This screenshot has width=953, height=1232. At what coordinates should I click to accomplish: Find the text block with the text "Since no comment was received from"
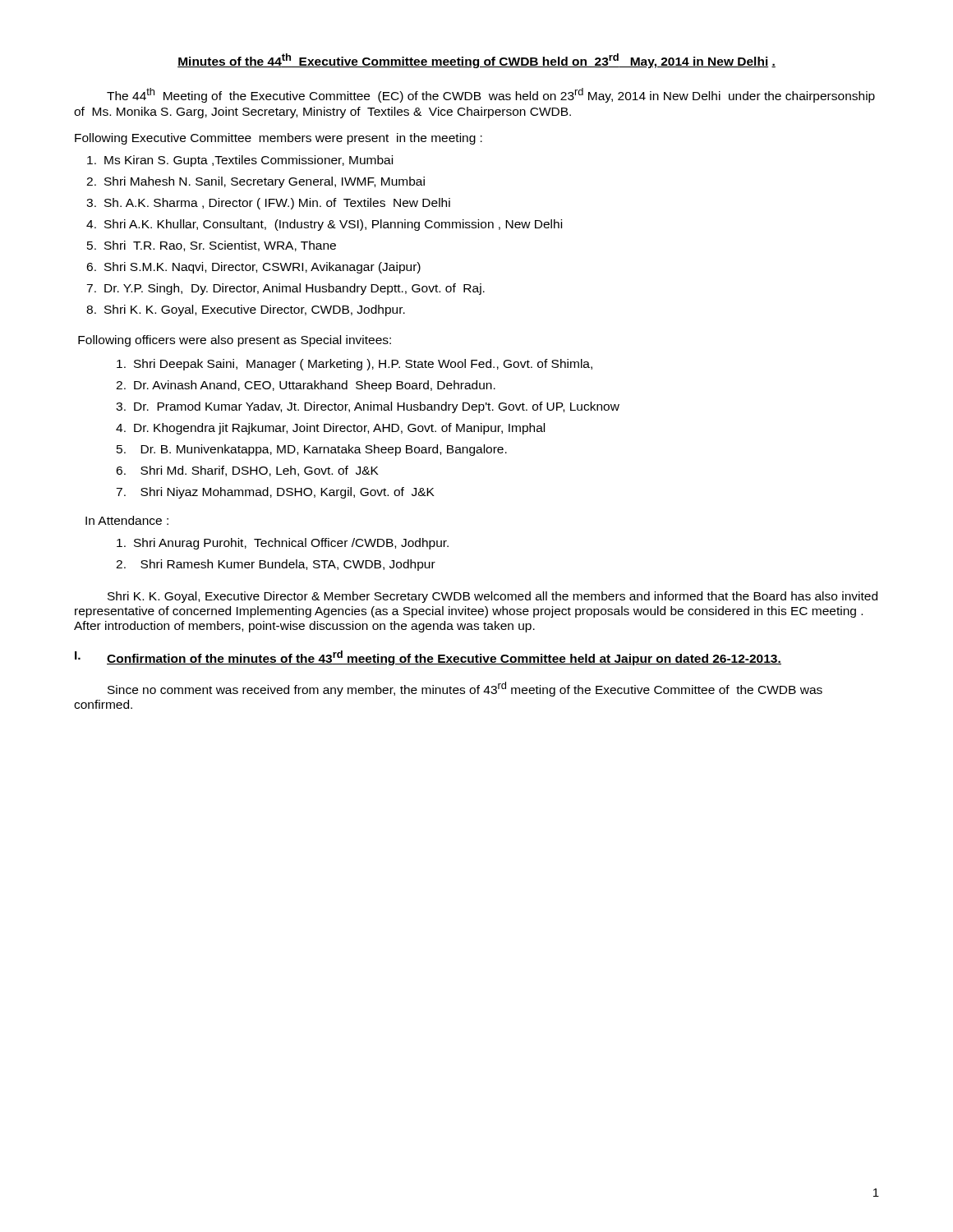pyautogui.click(x=448, y=695)
